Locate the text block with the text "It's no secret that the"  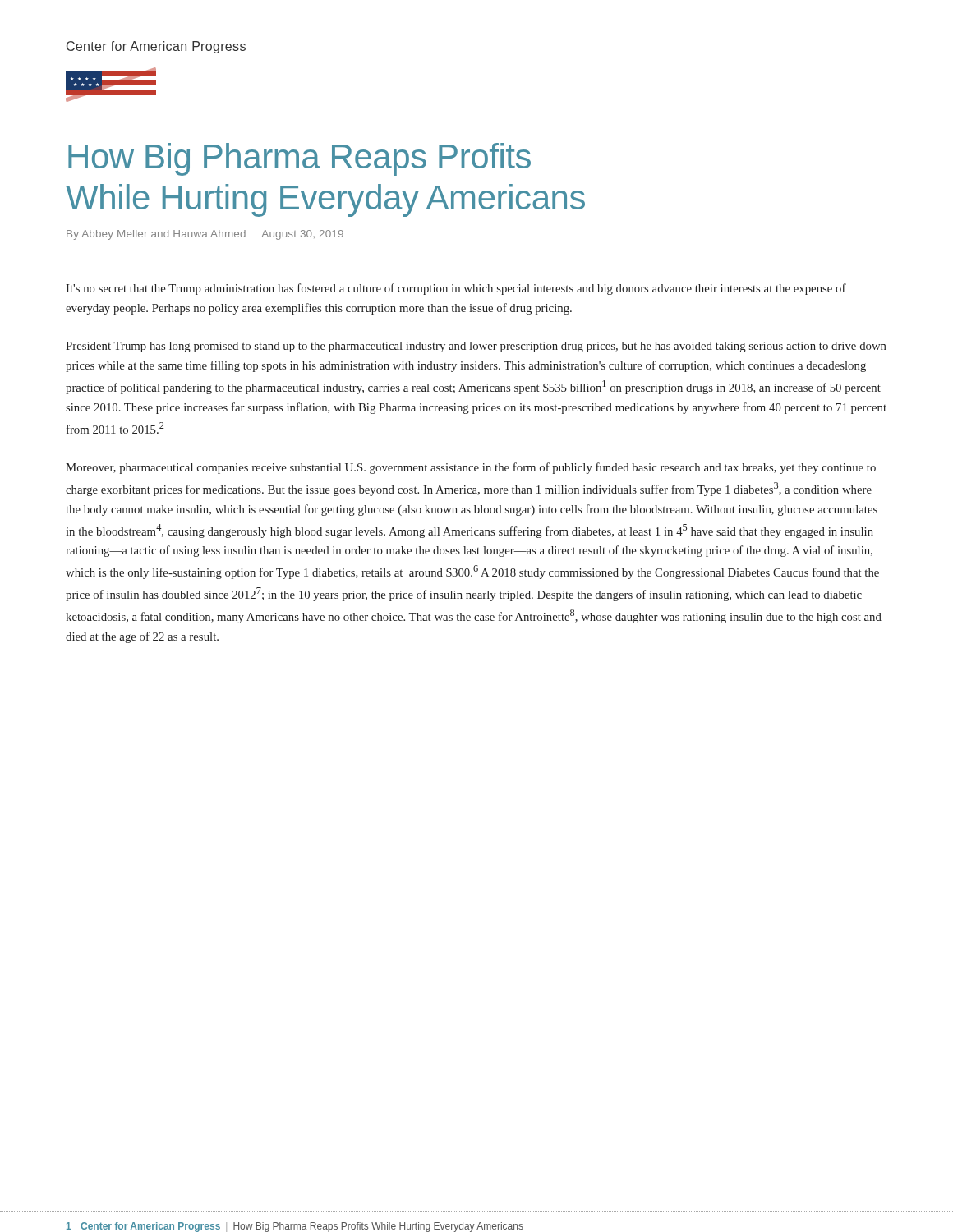[x=476, y=299]
